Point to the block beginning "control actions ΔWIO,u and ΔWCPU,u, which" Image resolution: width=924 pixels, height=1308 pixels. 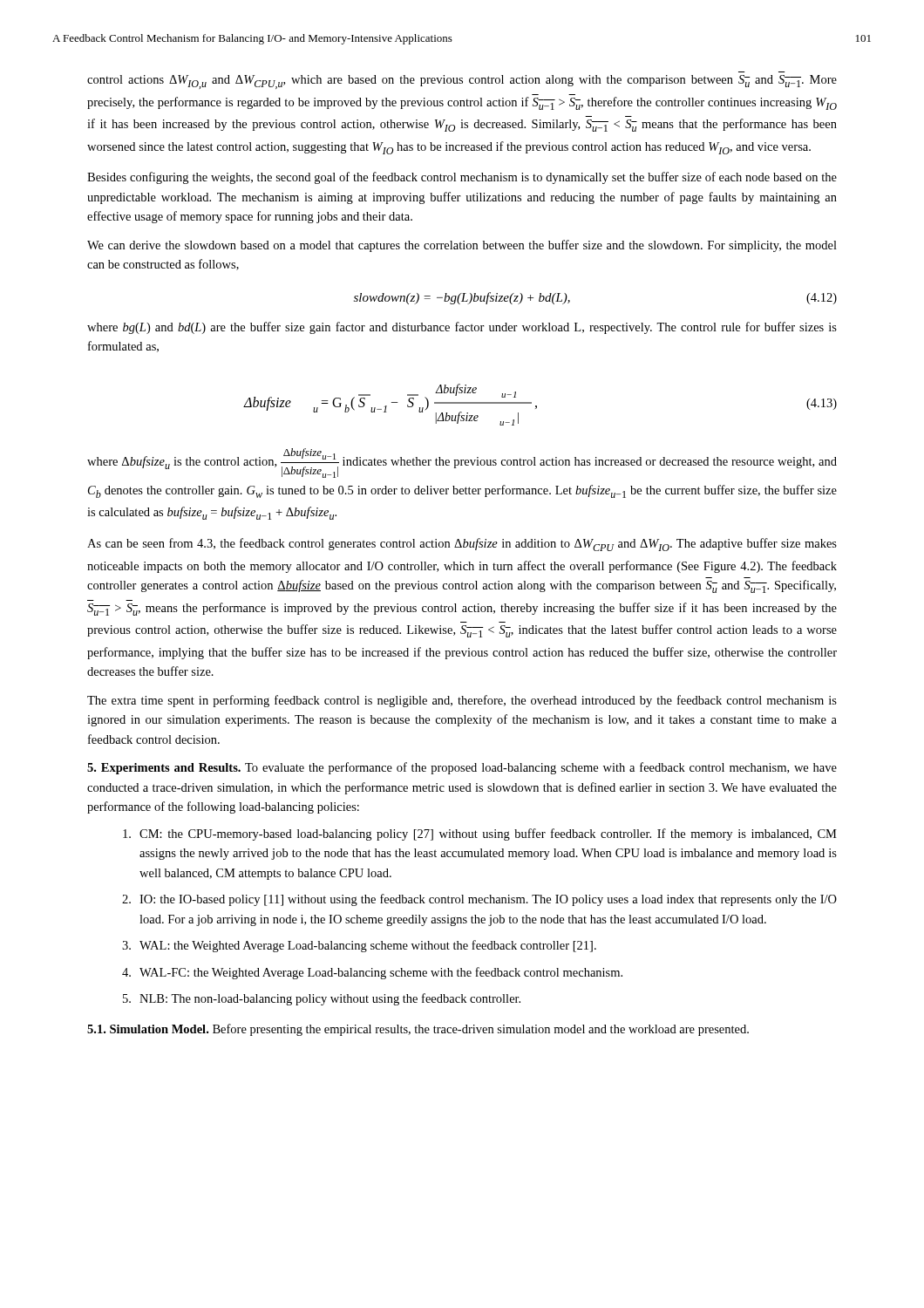point(462,114)
